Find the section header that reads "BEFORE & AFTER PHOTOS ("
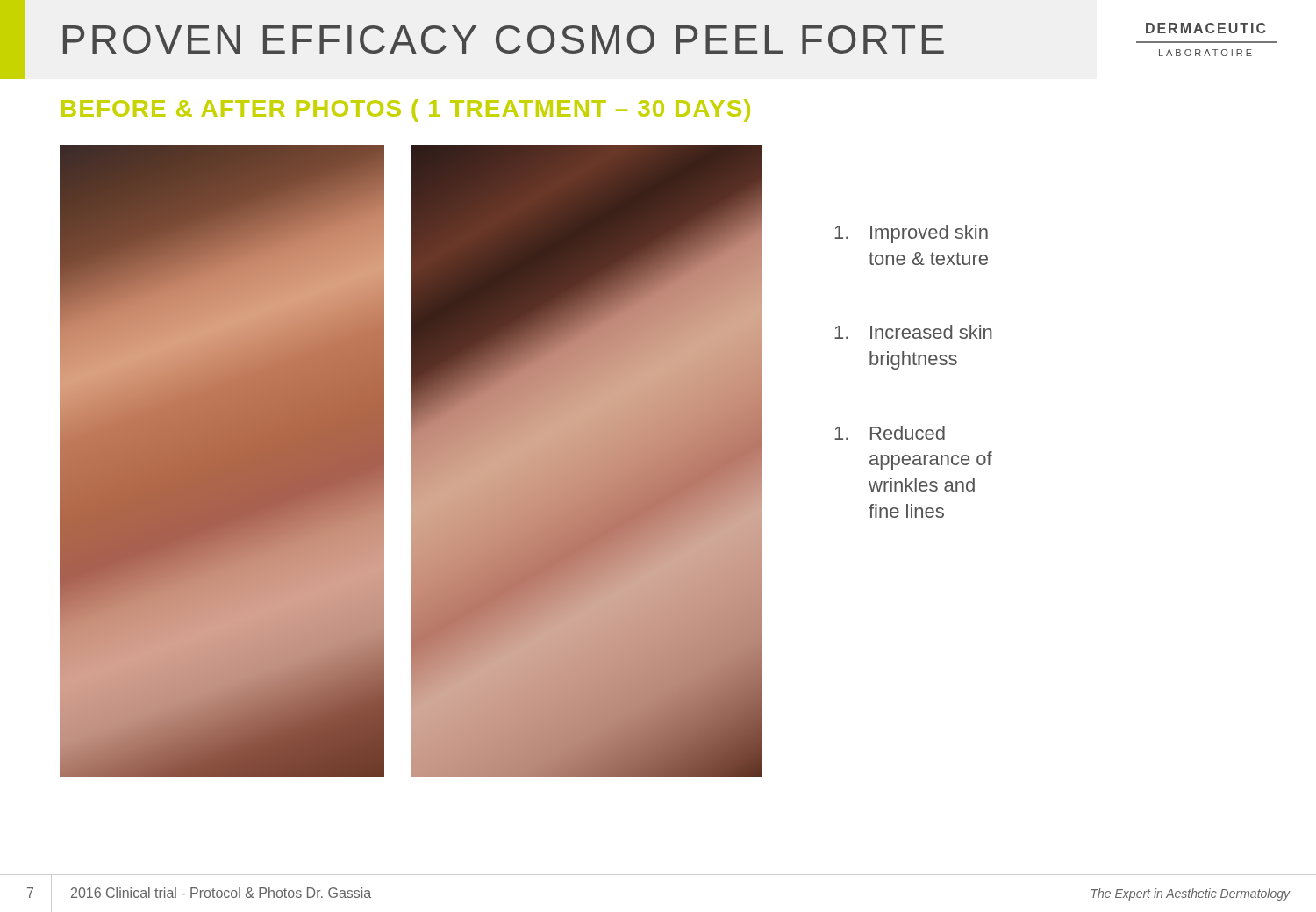Image resolution: width=1316 pixels, height=912 pixels. click(x=406, y=109)
